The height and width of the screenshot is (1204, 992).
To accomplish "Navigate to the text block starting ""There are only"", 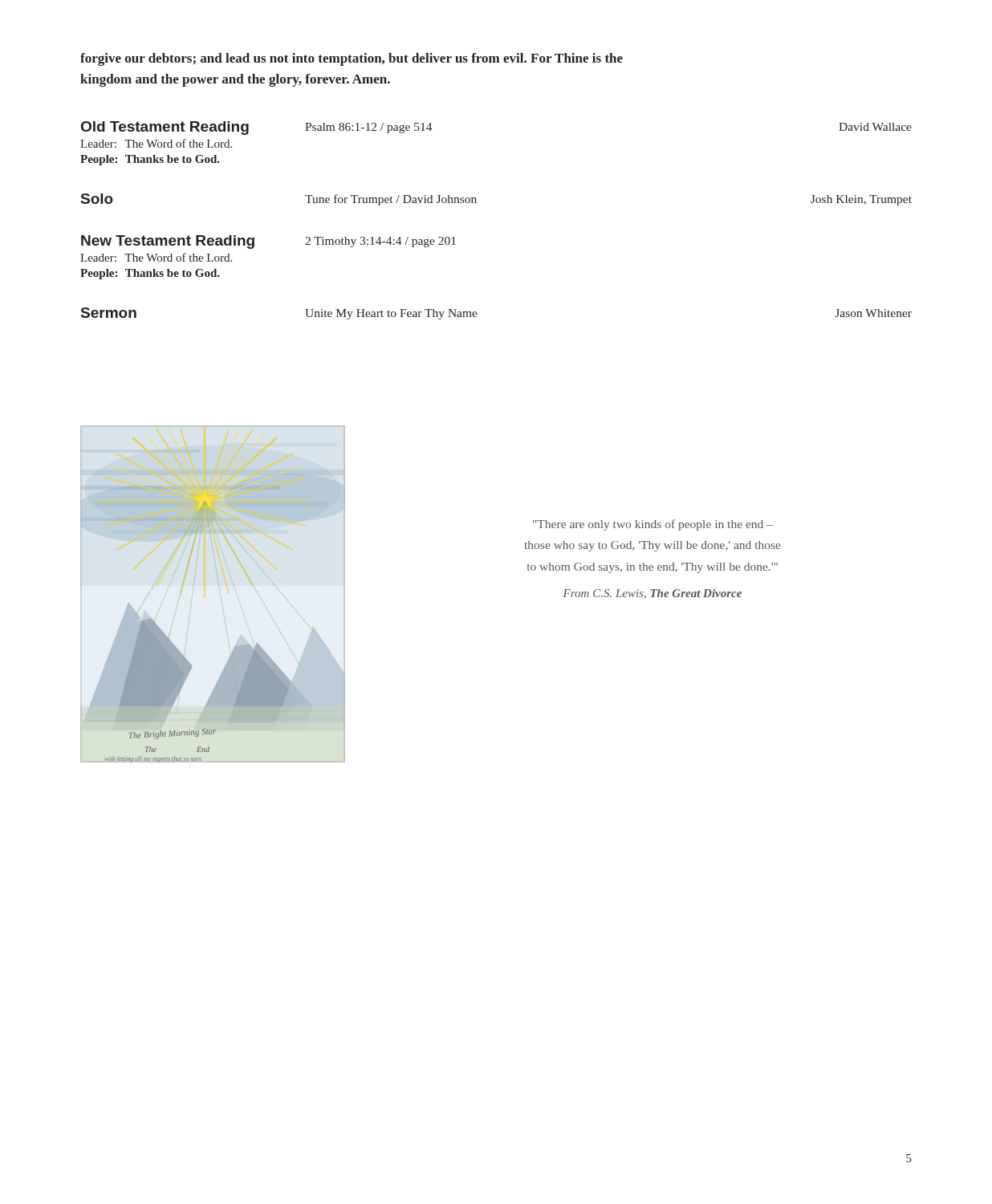I will 652,559.
